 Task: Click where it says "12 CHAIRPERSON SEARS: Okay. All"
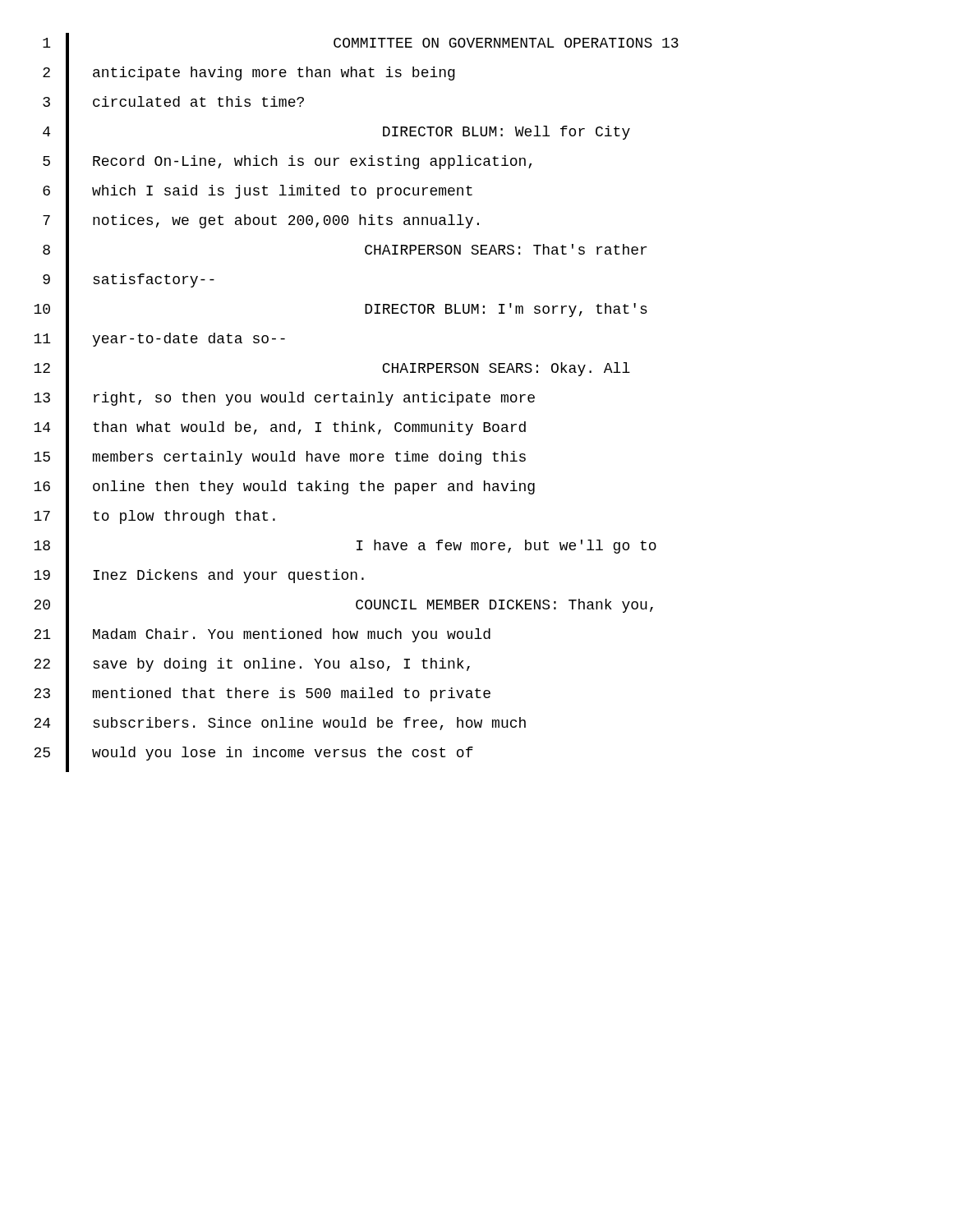pyautogui.click(x=476, y=373)
